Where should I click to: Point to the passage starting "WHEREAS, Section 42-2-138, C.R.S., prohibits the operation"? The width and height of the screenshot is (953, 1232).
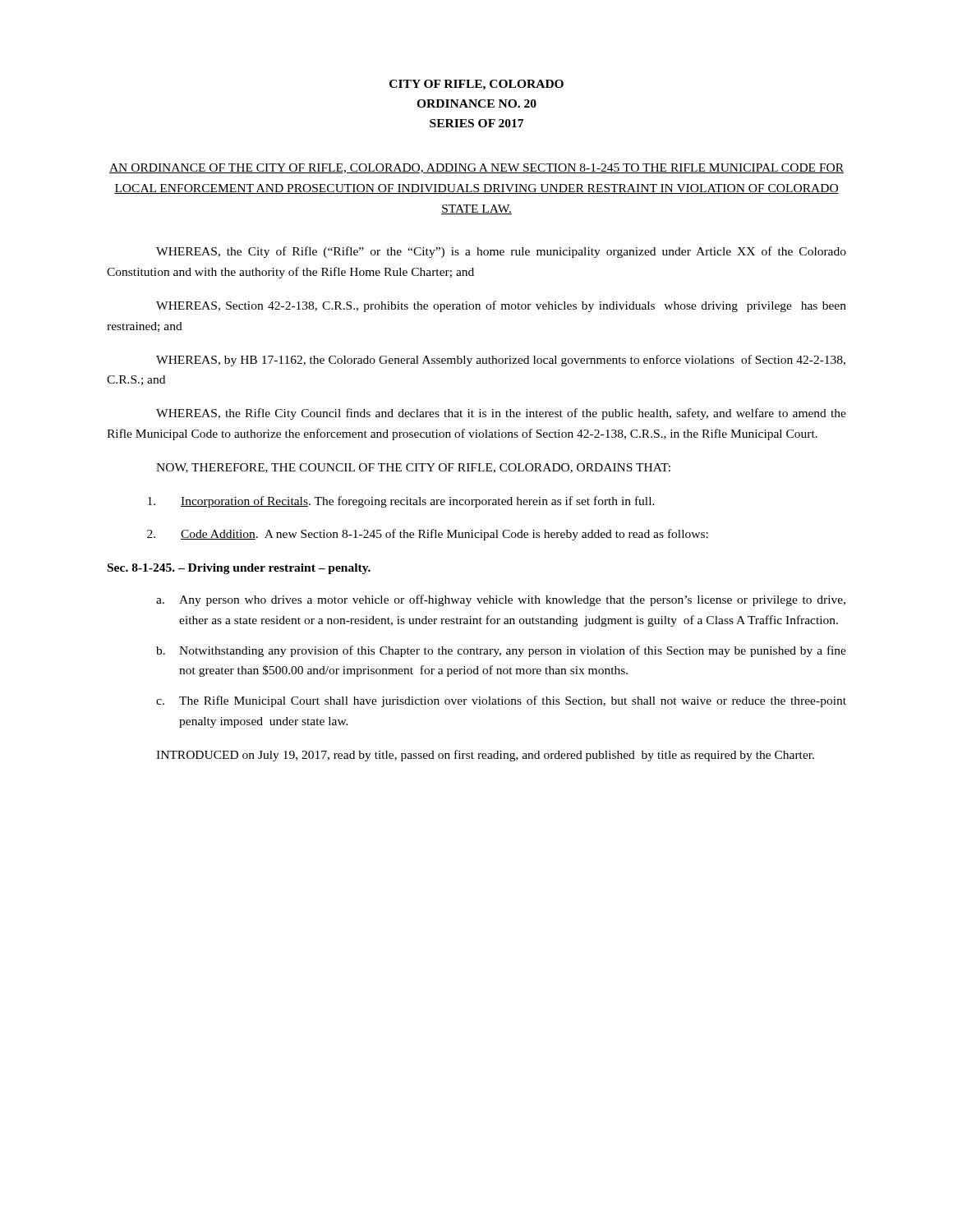(x=476, y=315)
